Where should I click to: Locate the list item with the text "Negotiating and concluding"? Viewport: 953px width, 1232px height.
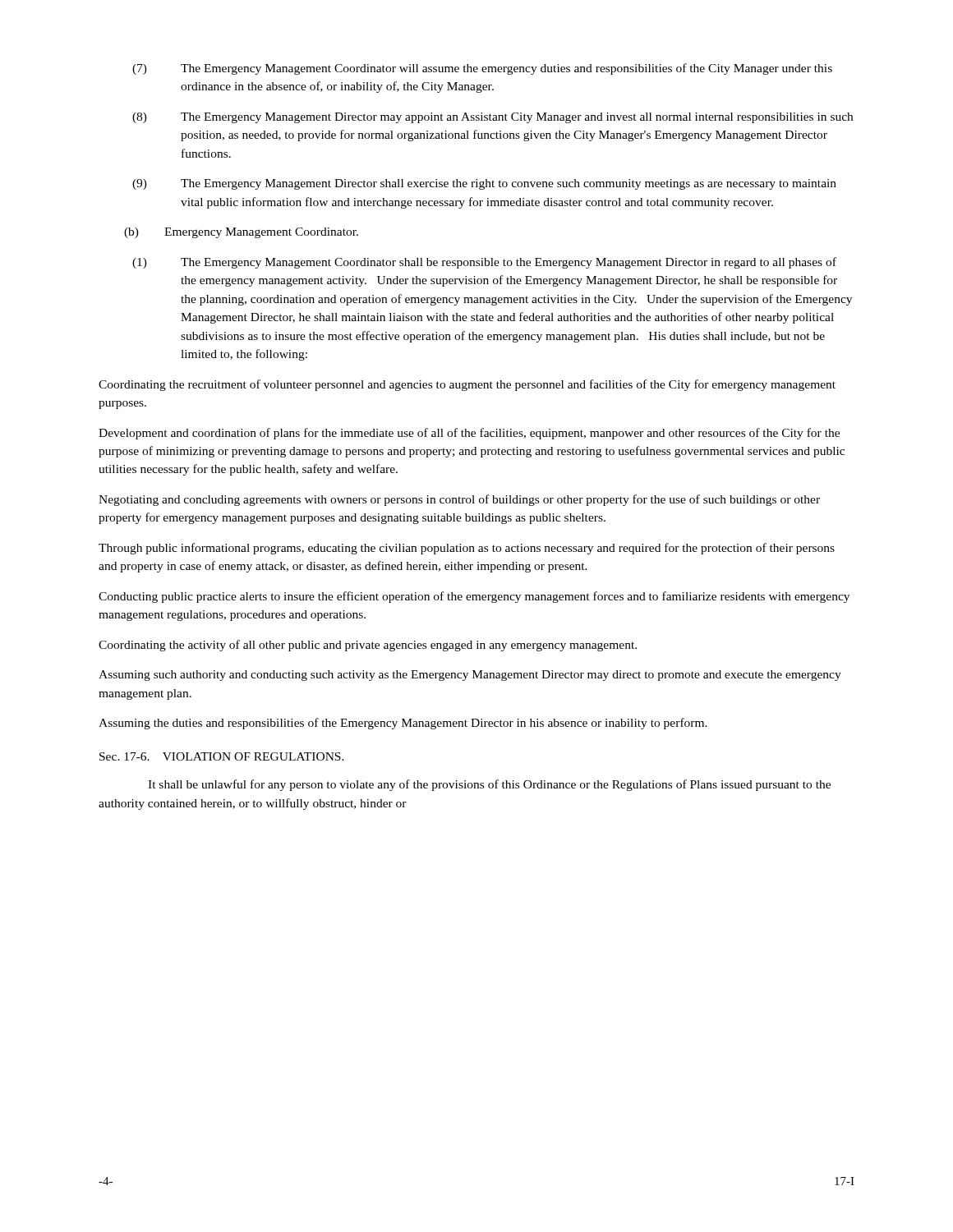[x=459, y=508]
